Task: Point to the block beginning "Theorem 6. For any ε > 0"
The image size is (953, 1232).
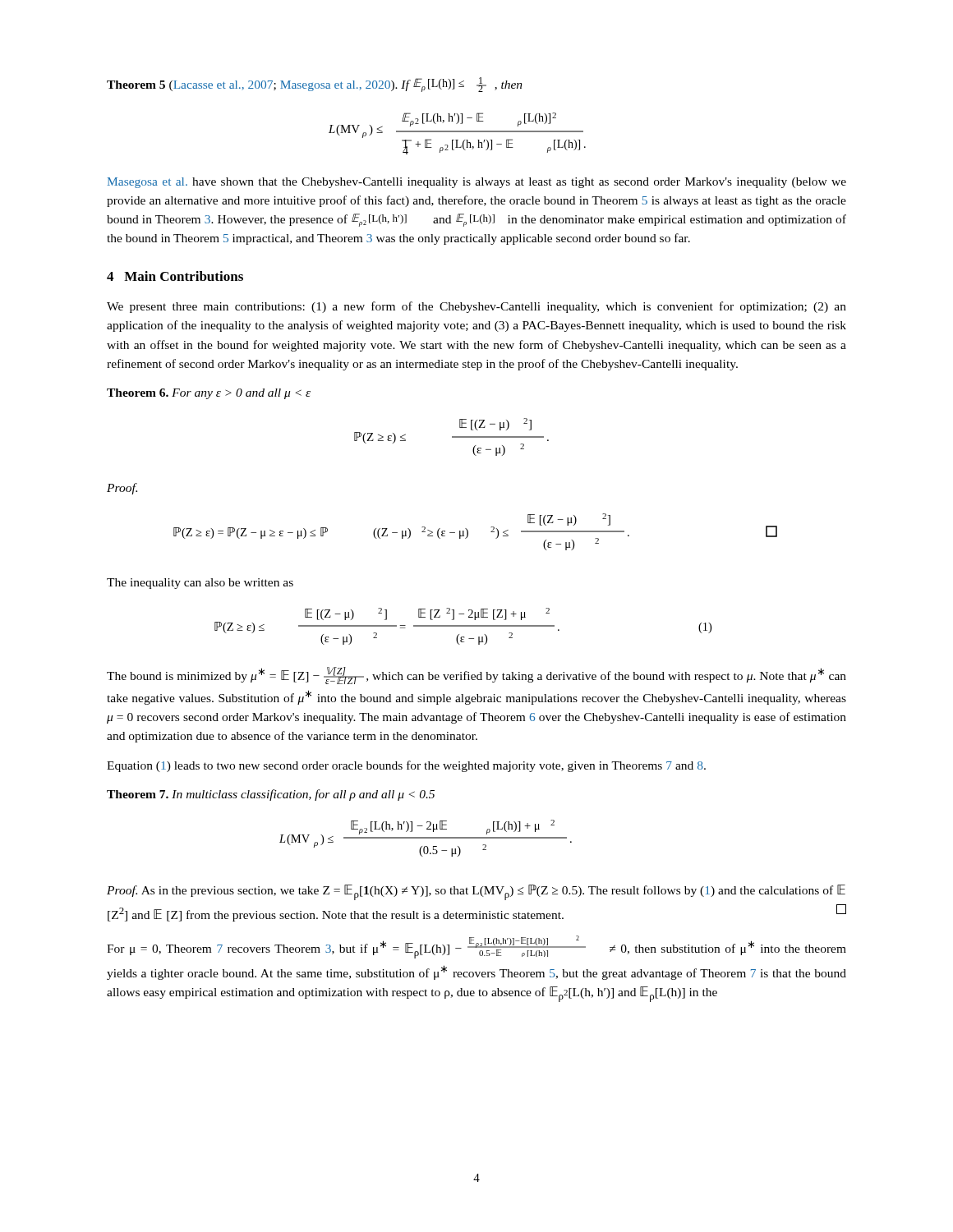Action: coord(209,394)
